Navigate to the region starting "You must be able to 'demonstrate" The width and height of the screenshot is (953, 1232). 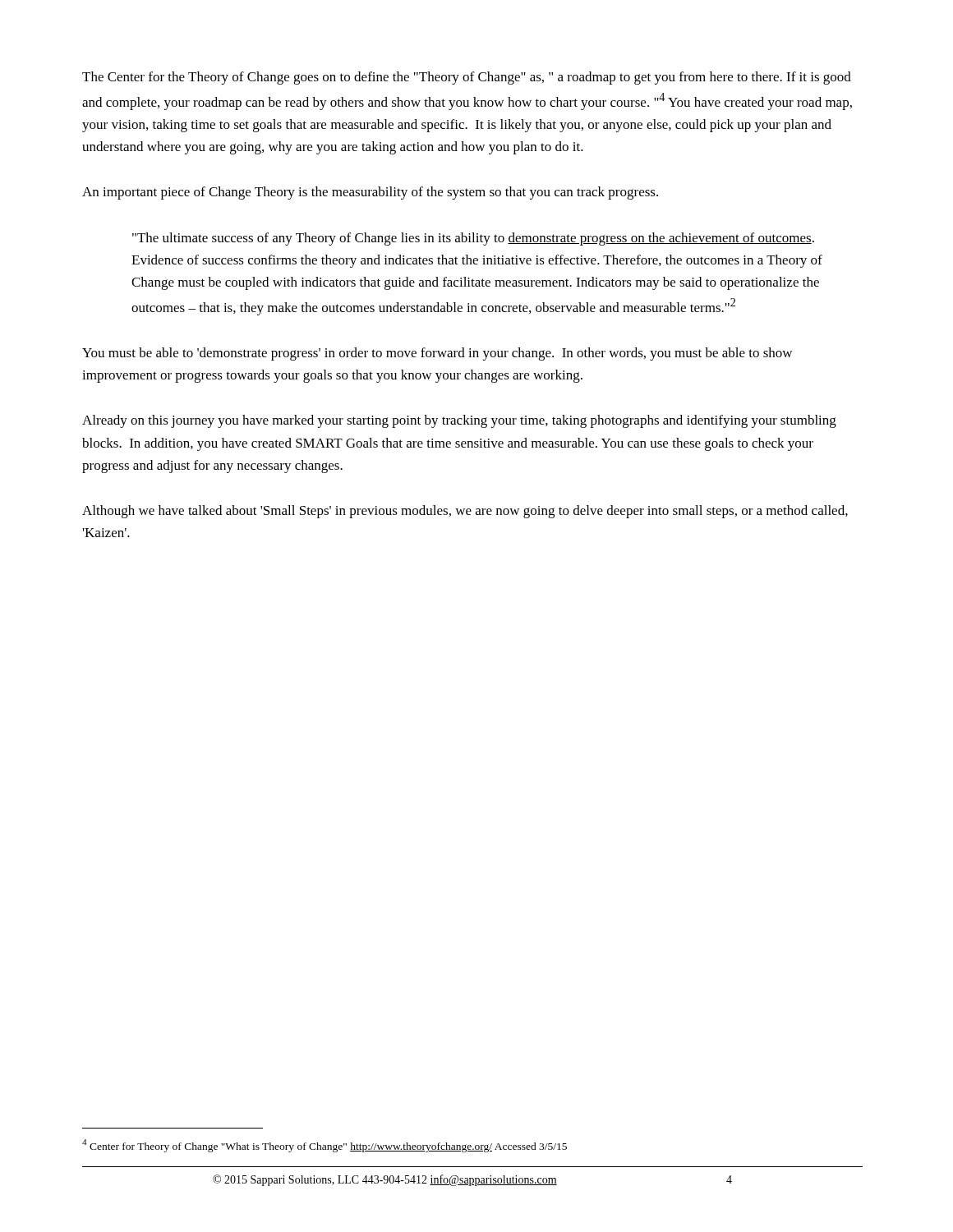point(437,364)
